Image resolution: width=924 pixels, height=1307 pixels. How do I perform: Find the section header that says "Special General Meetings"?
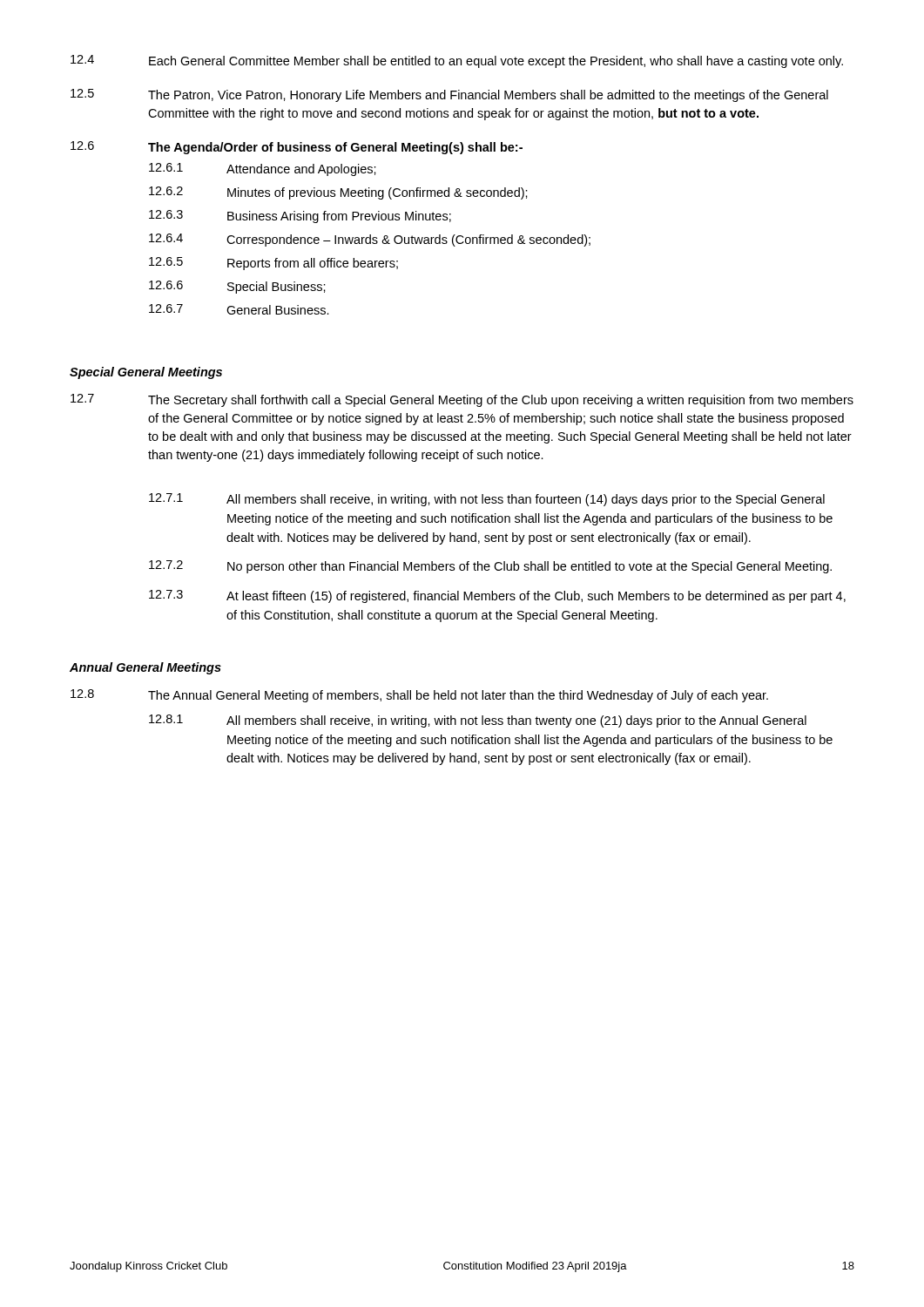146,372
